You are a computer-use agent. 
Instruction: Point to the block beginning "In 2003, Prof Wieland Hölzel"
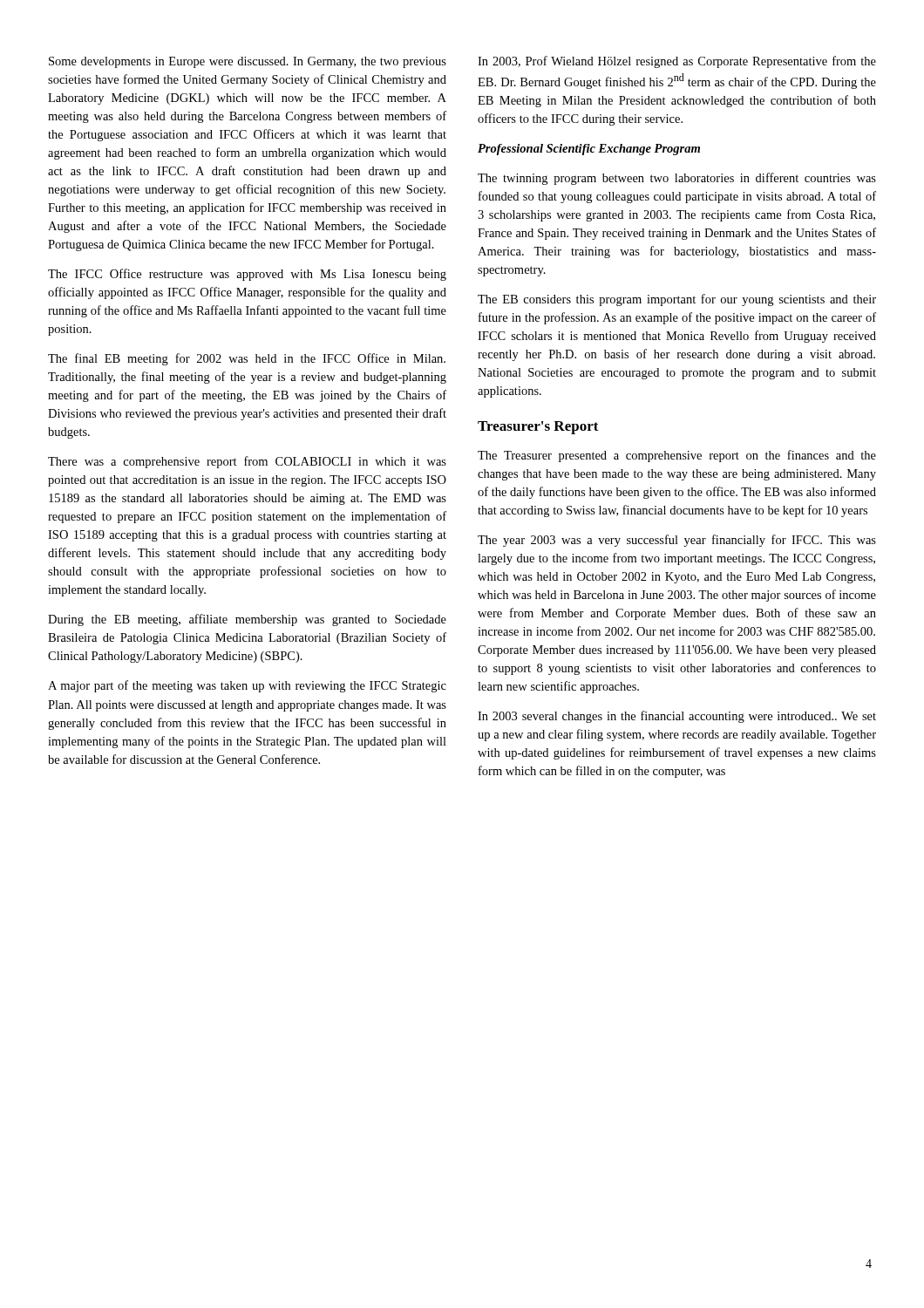677,90
